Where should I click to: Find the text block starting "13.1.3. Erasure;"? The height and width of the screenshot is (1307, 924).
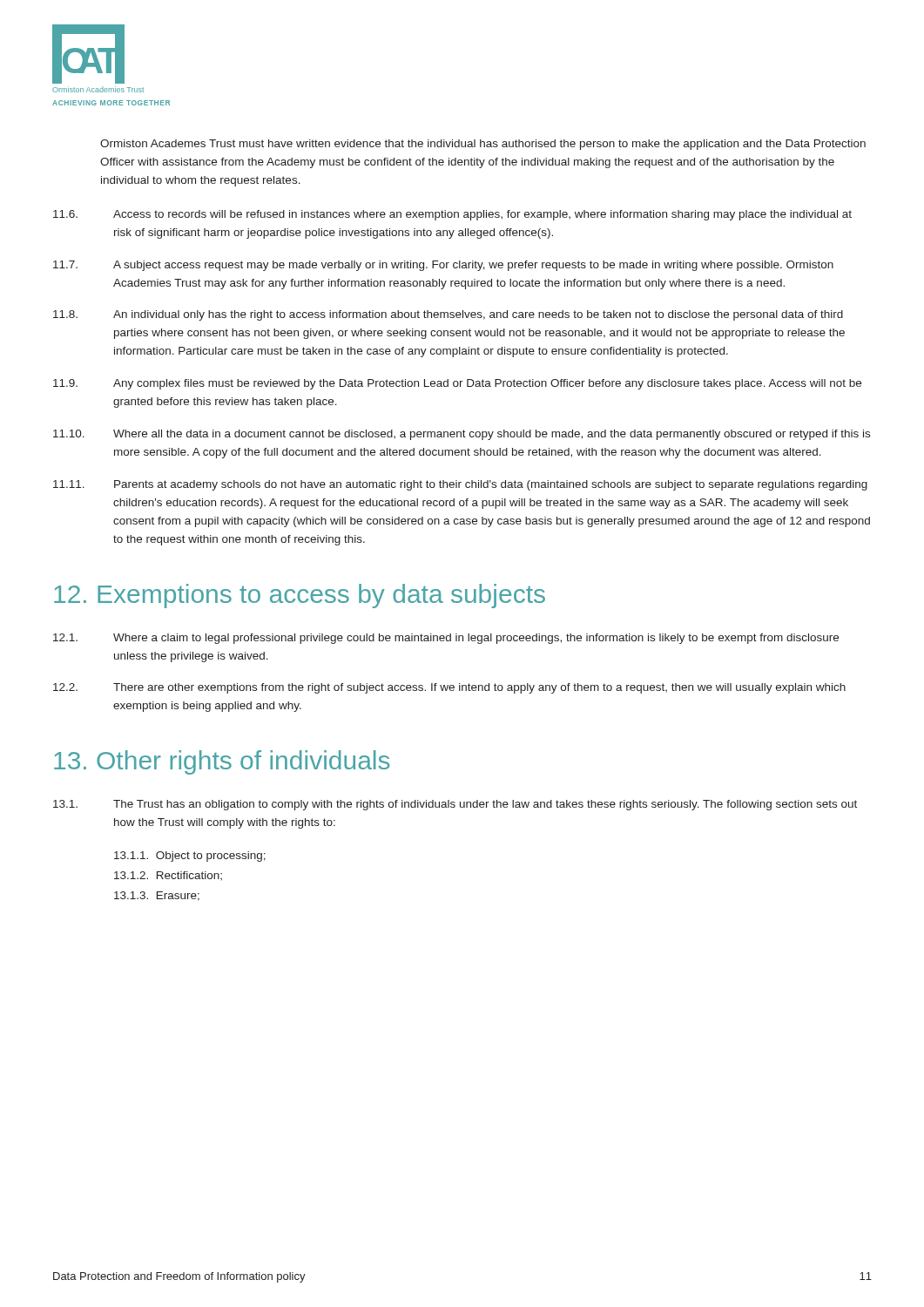[157, 895]
